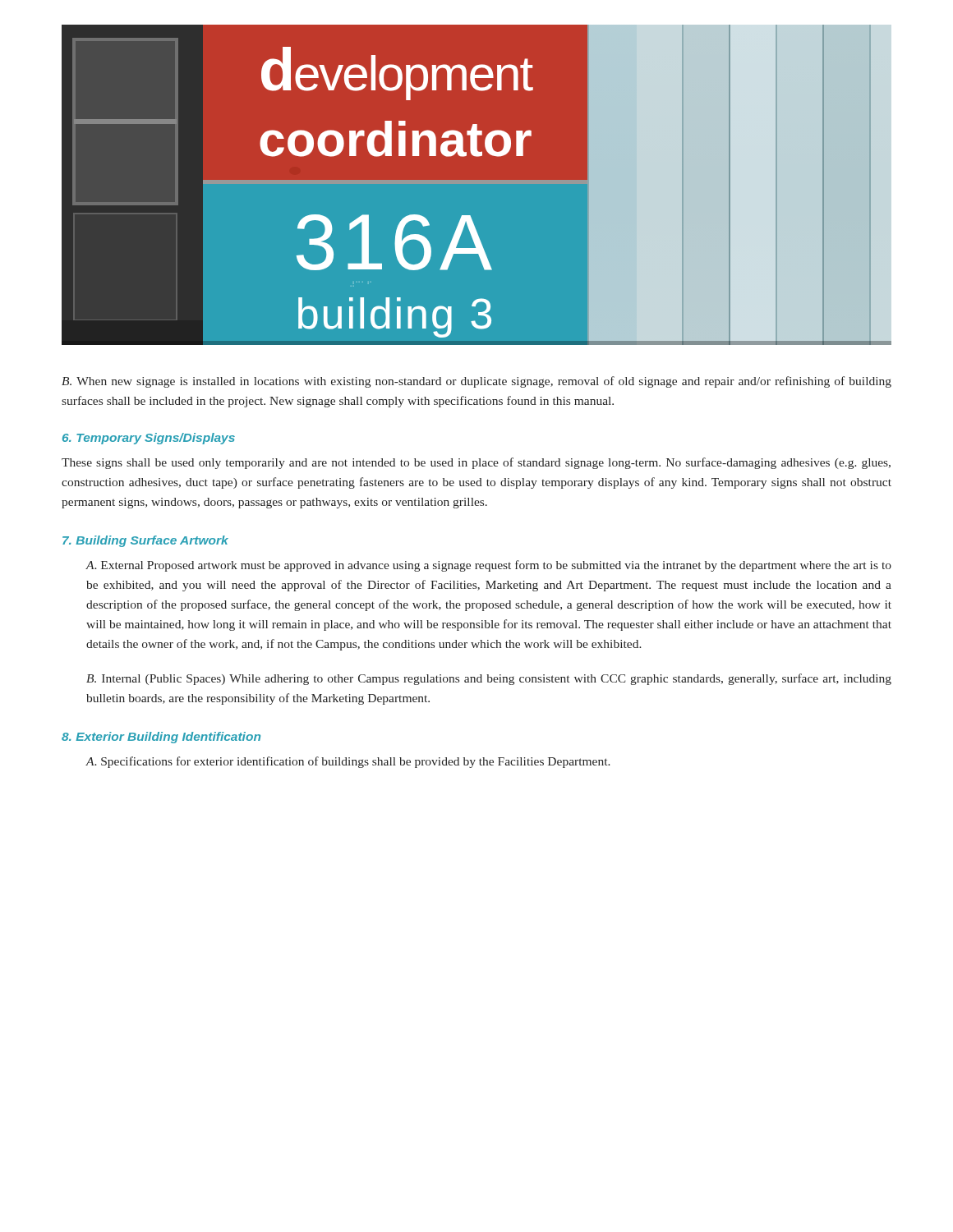The height and width of the screenshot is (1232, 953).
Task: Click on the element starting "7. Building Surface Artwork"
Action: tap(145, 540)
